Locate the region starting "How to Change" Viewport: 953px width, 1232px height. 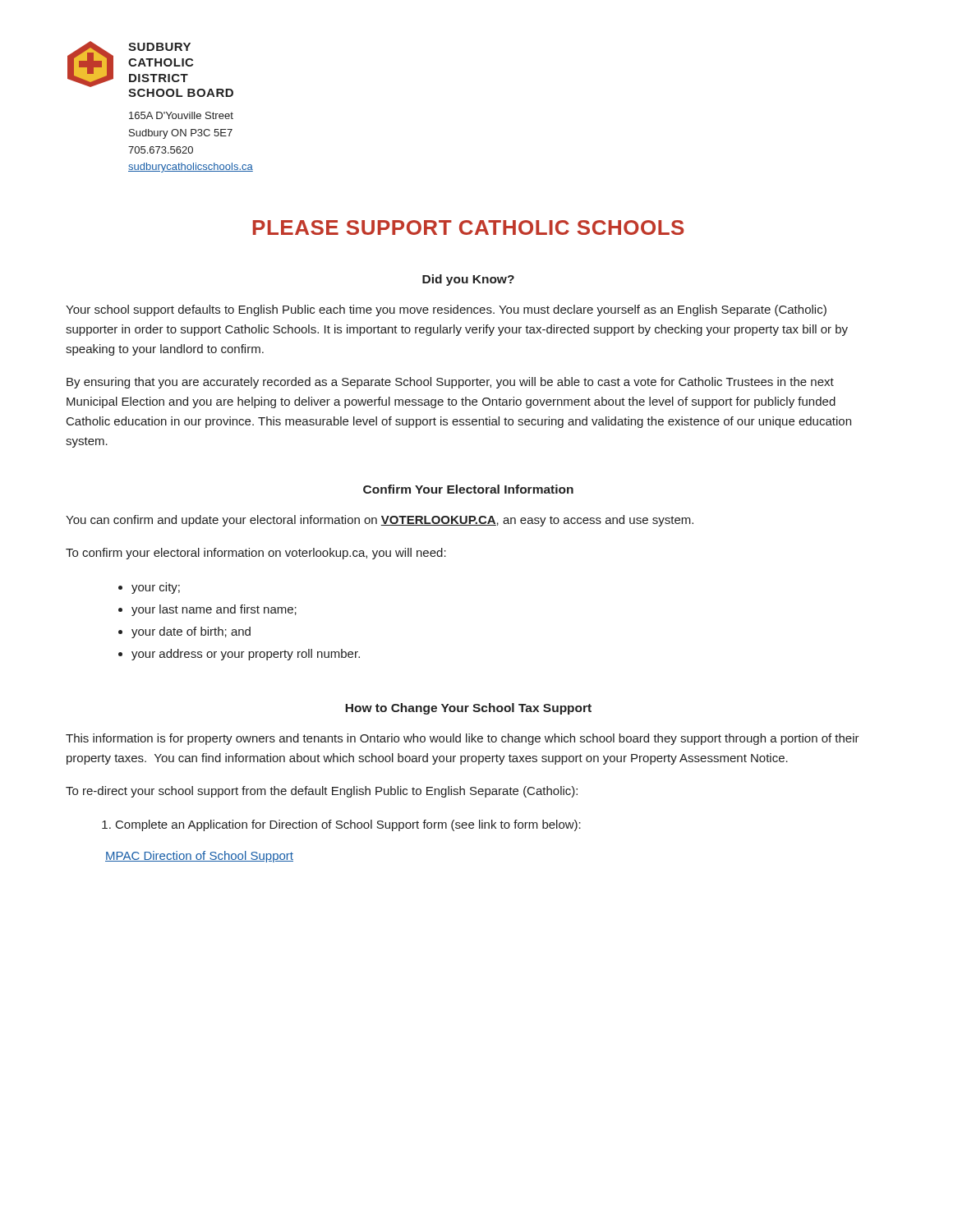[x=468, y=708]
